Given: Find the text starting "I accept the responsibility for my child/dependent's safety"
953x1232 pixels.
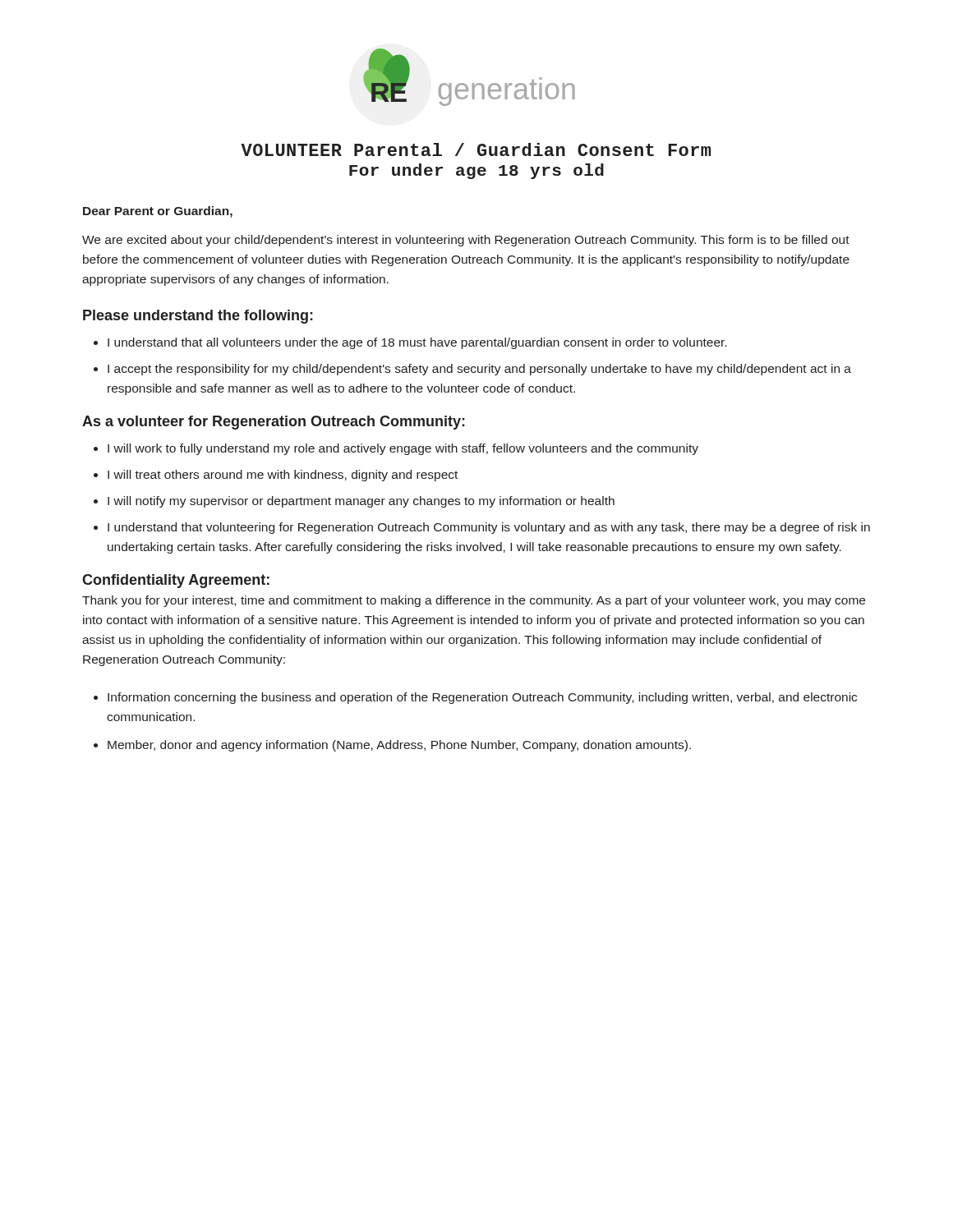Looking at the screenshot, I should [x=479, y=378].
